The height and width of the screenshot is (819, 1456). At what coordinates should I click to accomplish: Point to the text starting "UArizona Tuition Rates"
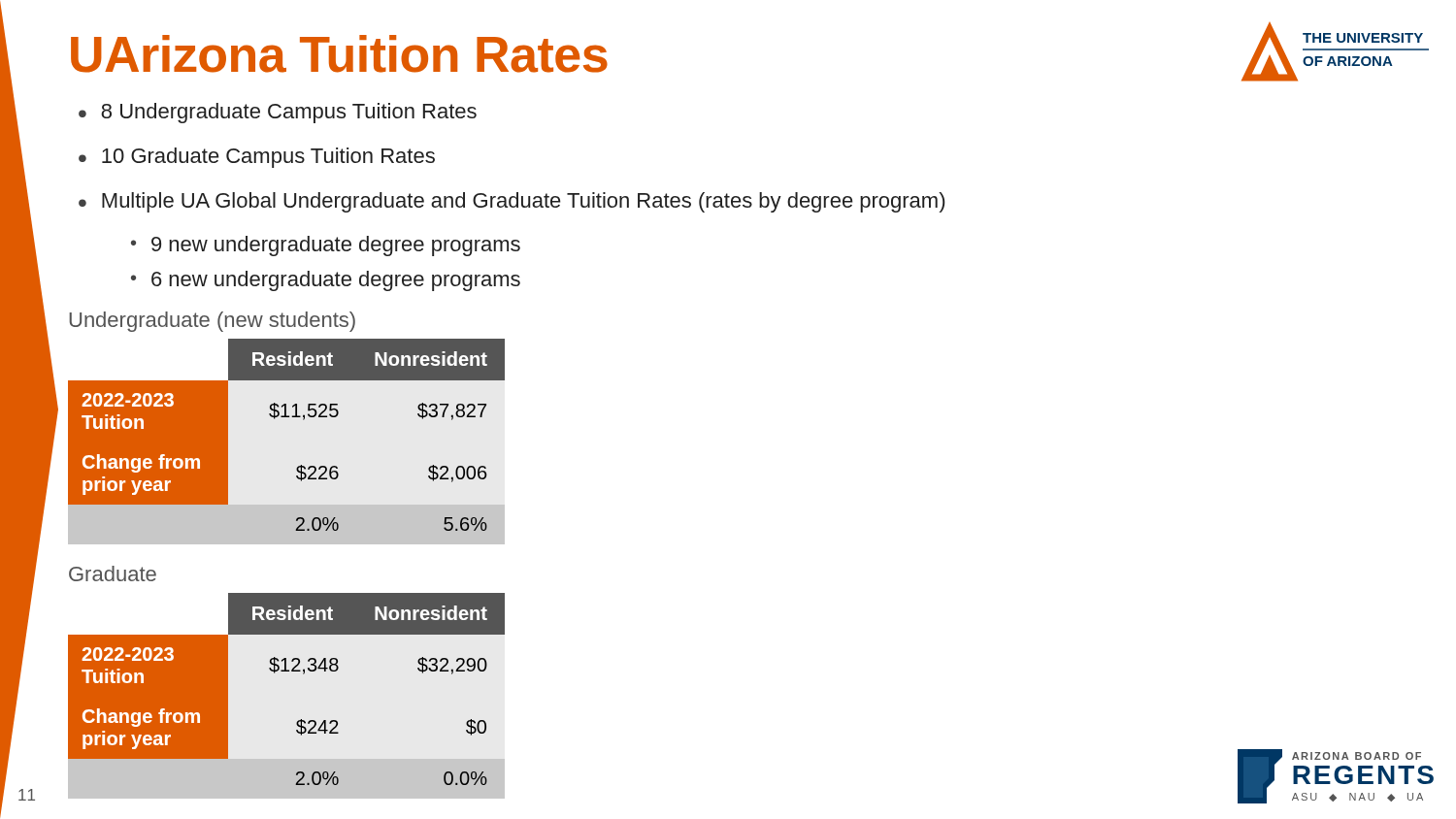point(338,54)
